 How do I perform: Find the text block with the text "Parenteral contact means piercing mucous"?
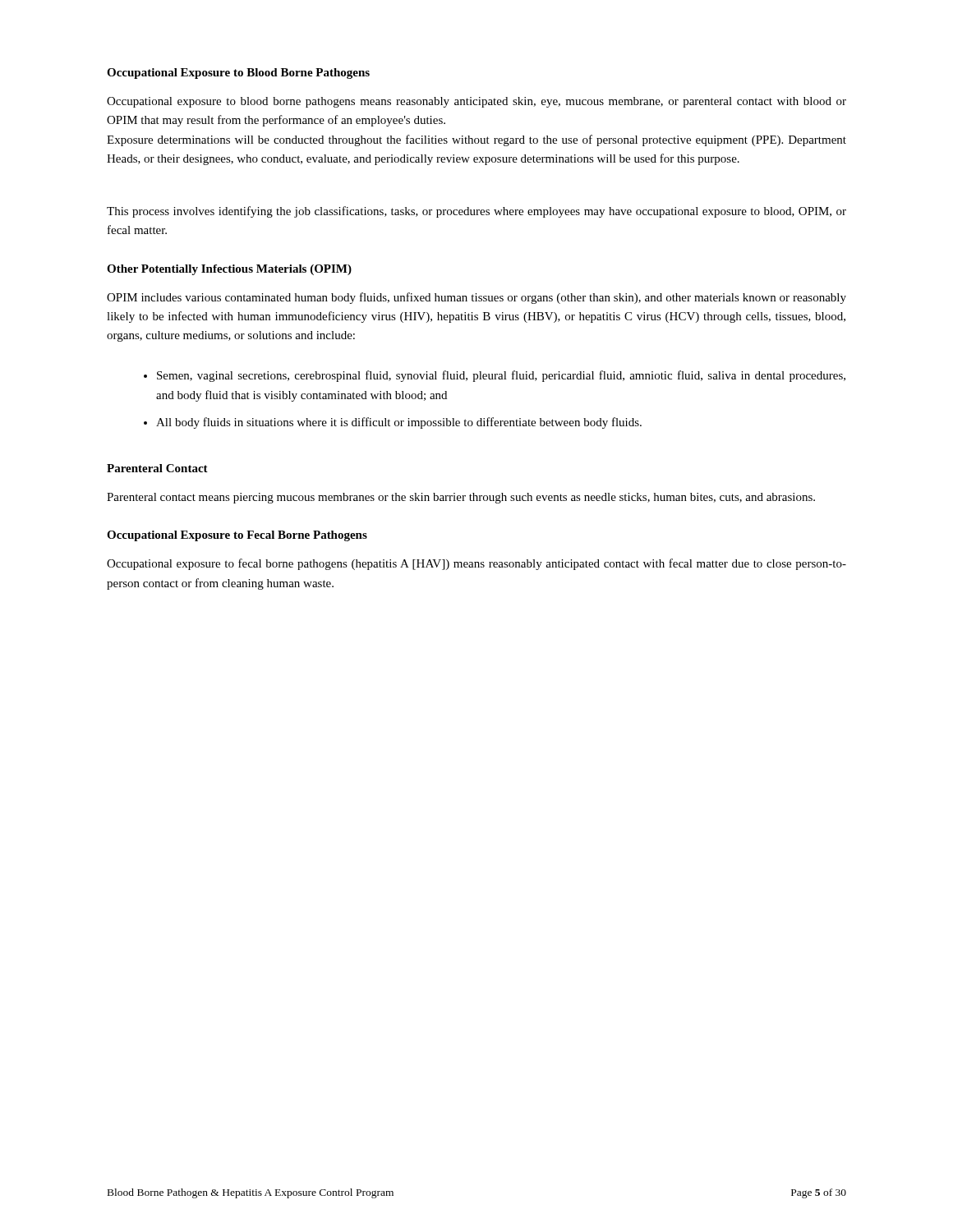point(476,497)
